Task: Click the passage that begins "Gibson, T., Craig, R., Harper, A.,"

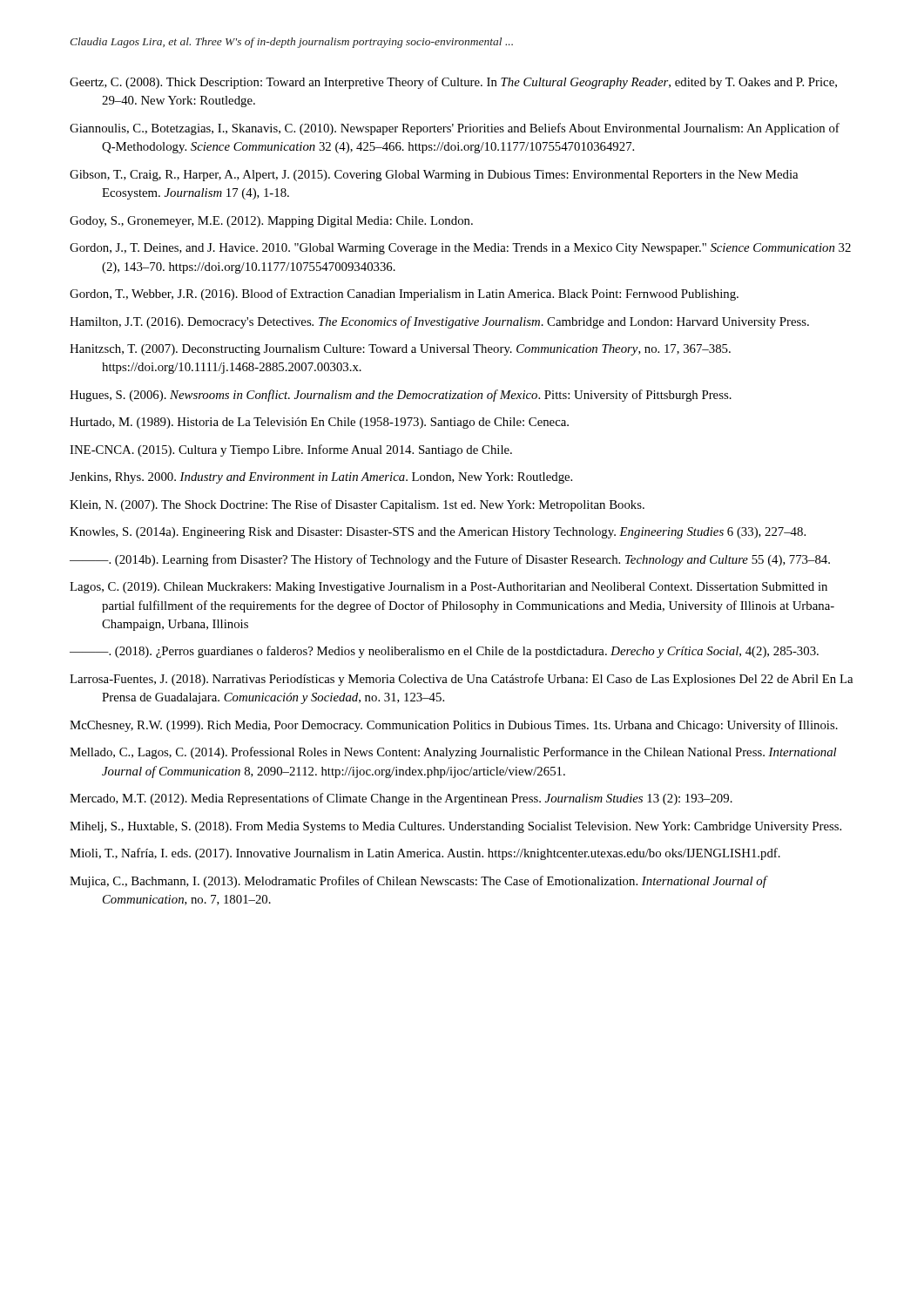Action: tap(434, 183)
